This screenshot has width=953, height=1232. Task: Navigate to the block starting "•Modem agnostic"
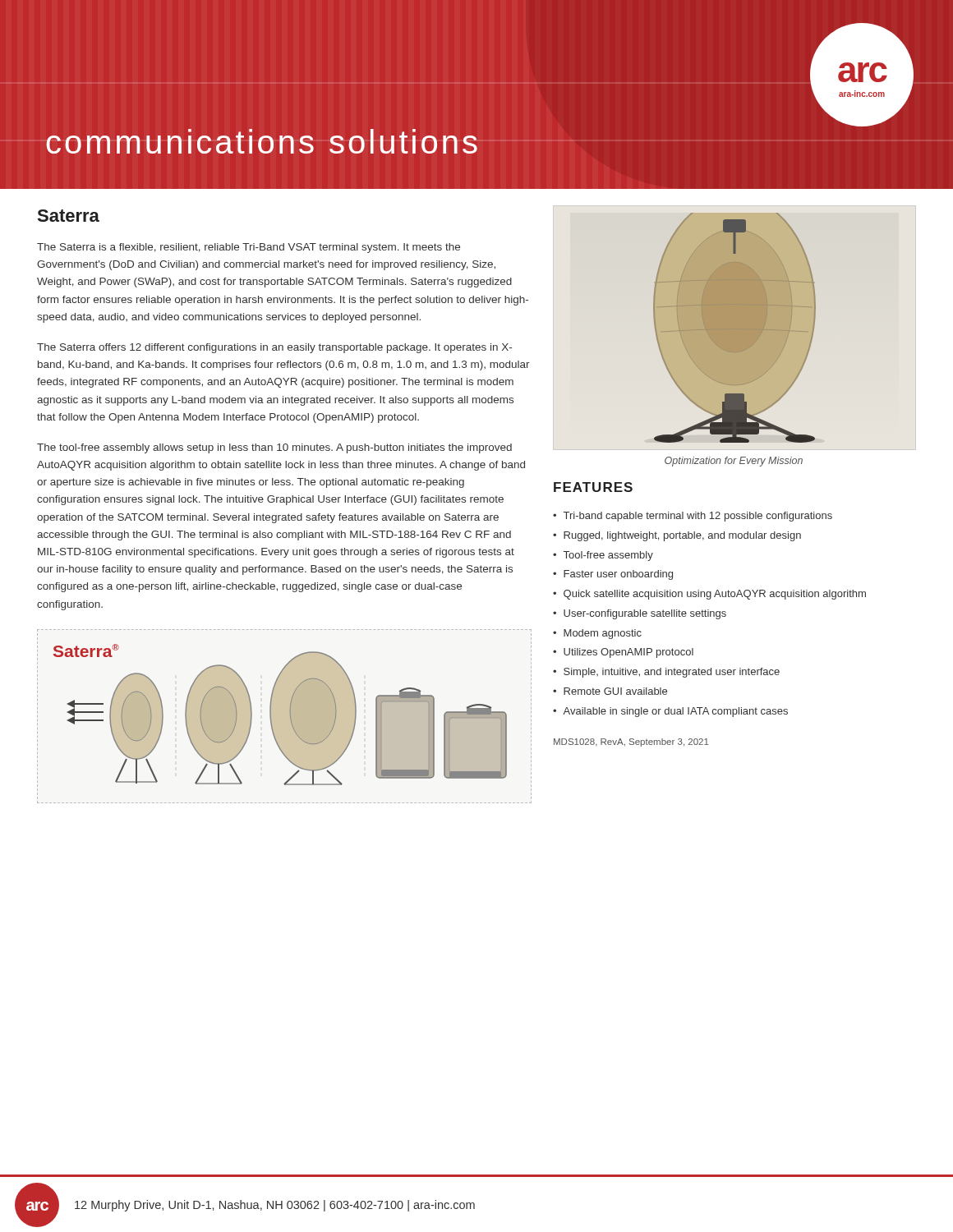pos(597,633)
